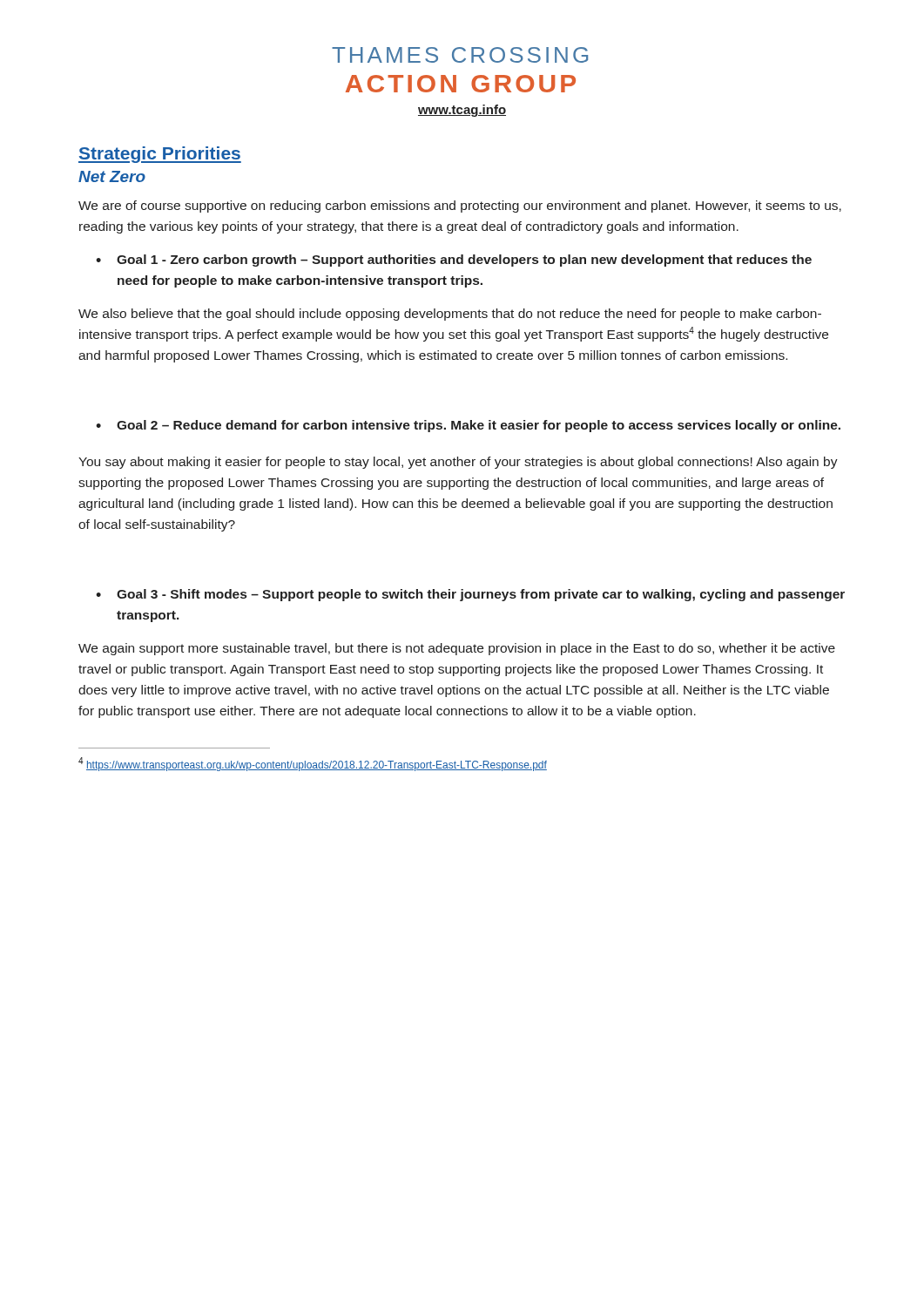This screenshot has height=1307, width=924.
Task: Navigate to the passage starting "We also believe that"
Action: click(x=454, y=334)
